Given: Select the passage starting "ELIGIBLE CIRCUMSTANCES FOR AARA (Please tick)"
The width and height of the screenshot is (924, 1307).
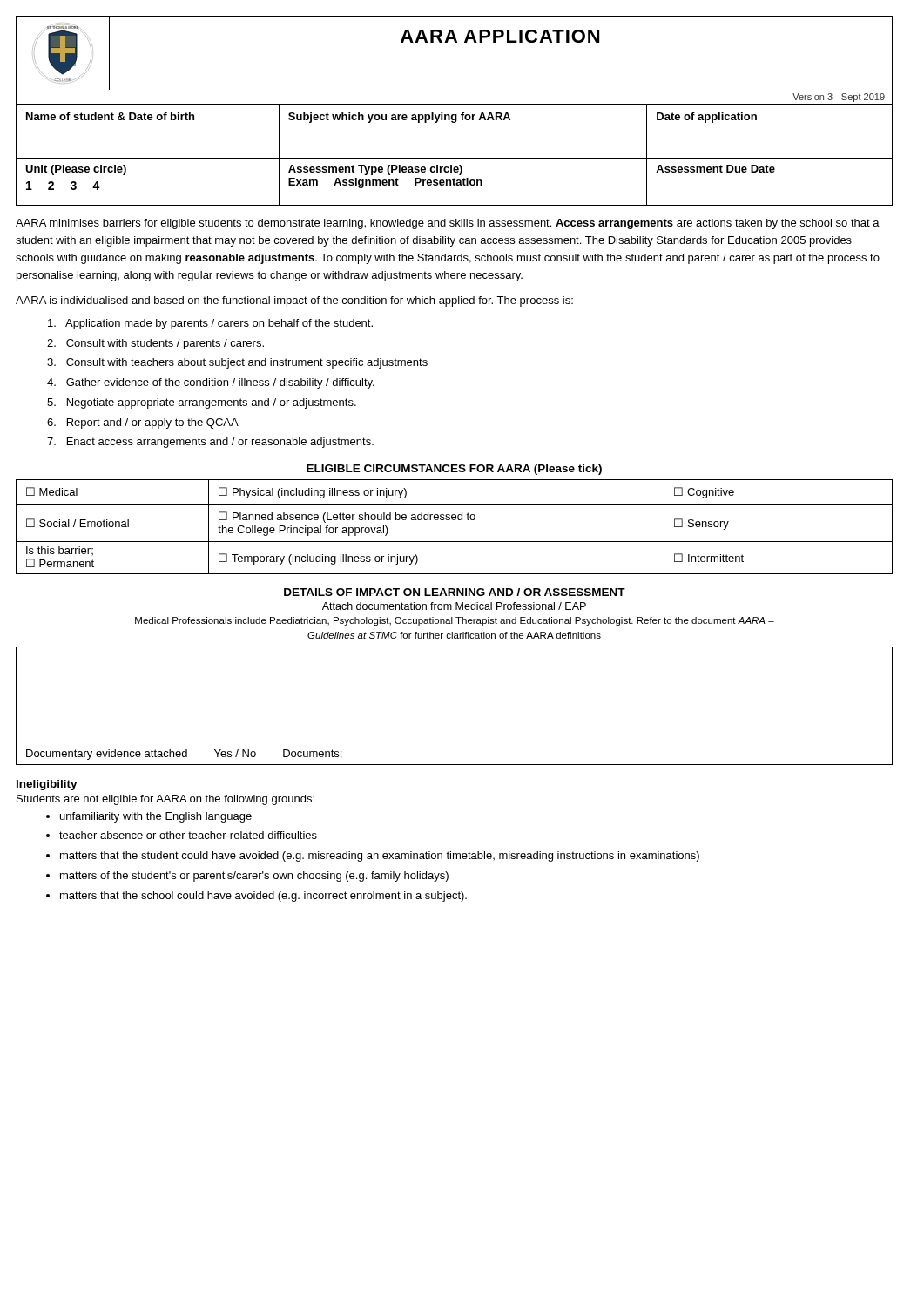Looking at the screenshot, I should pyautogui.click(x=454, y=469).
